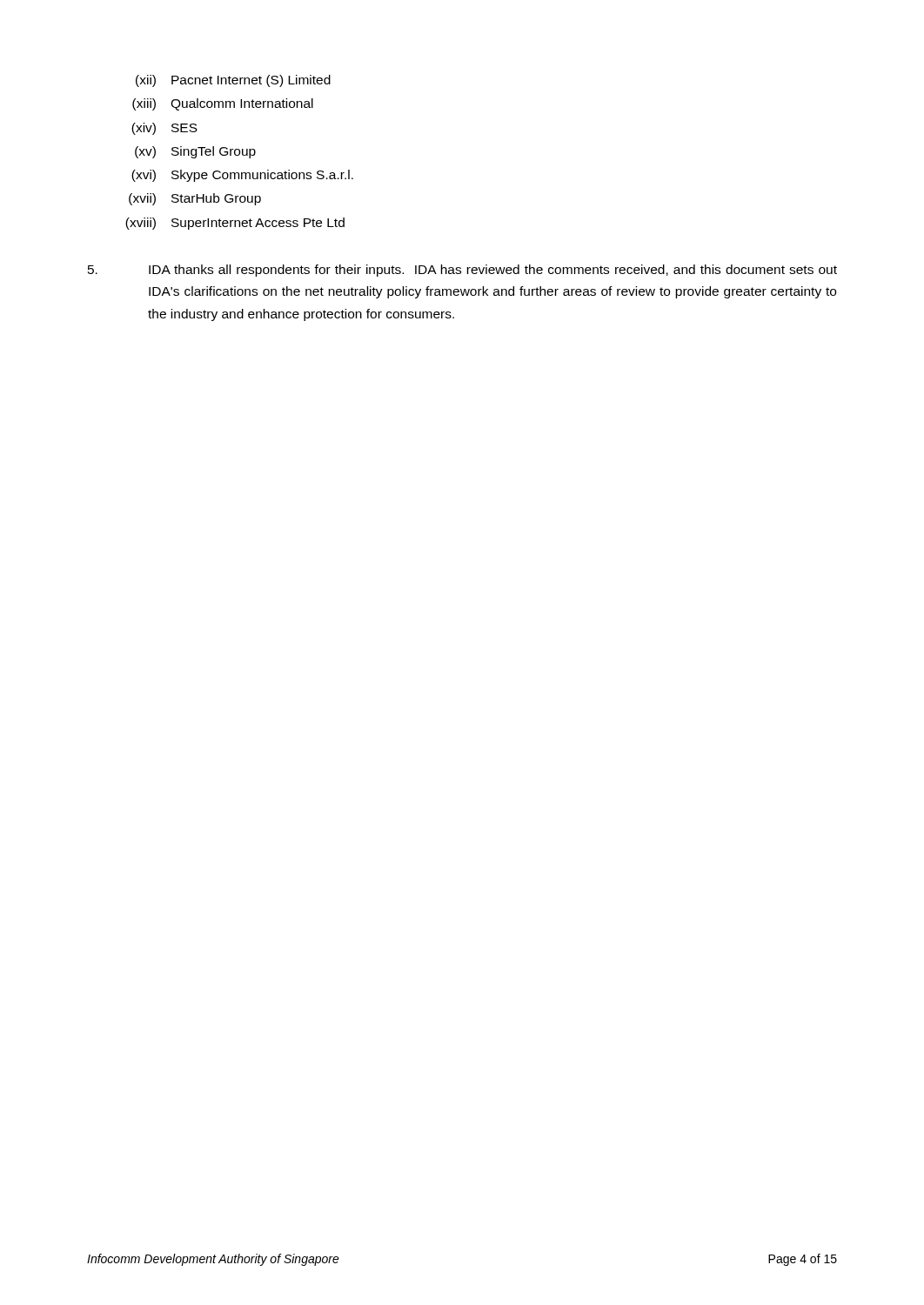This screenshot has height=1305, width=924.
Task: Point to the region starting "(xviii) SuperInternet Access Pte"
Action: pyautogui.click(x=216, y=222)
